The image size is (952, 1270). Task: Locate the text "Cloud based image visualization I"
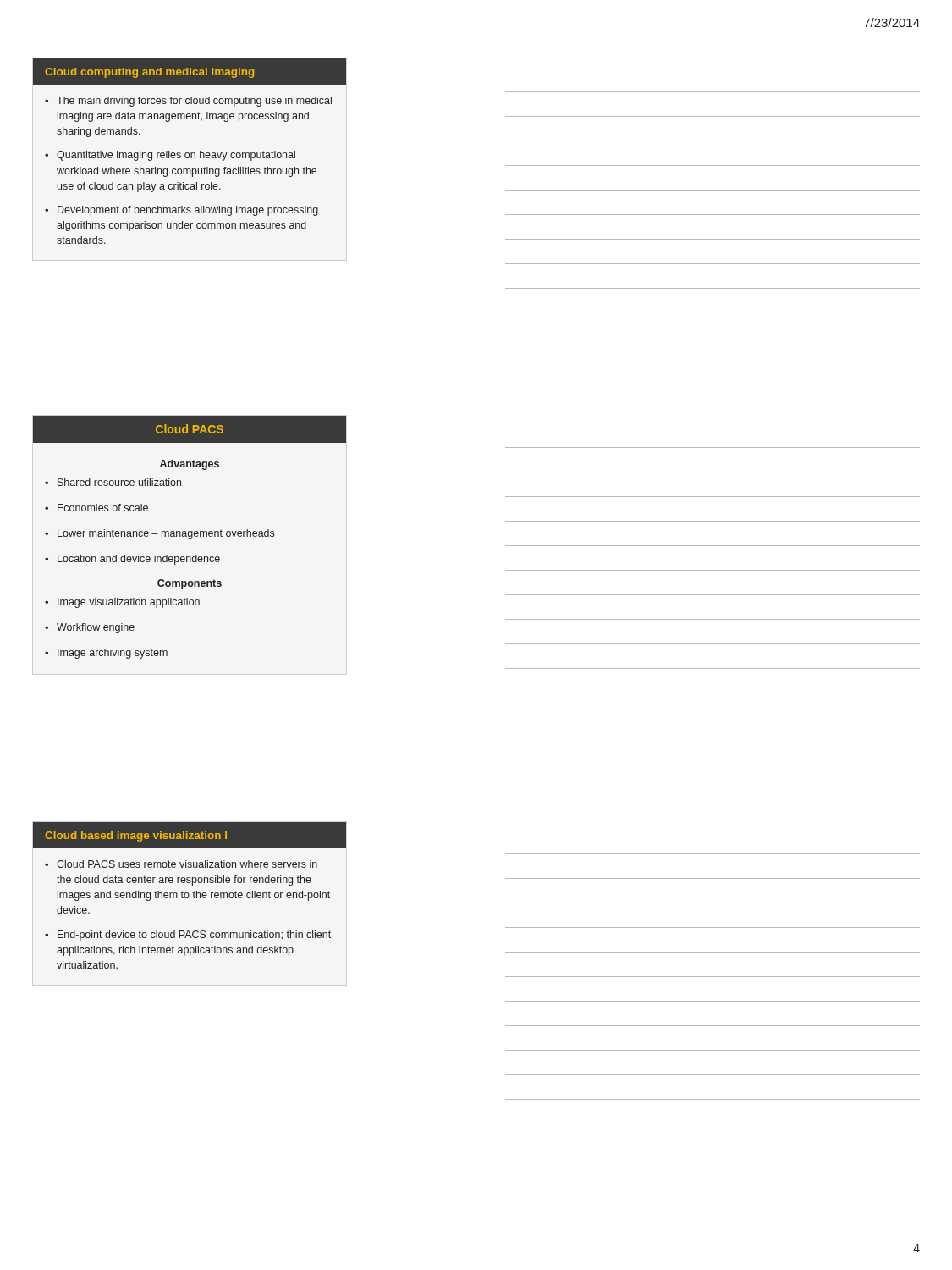pos(136,835)
